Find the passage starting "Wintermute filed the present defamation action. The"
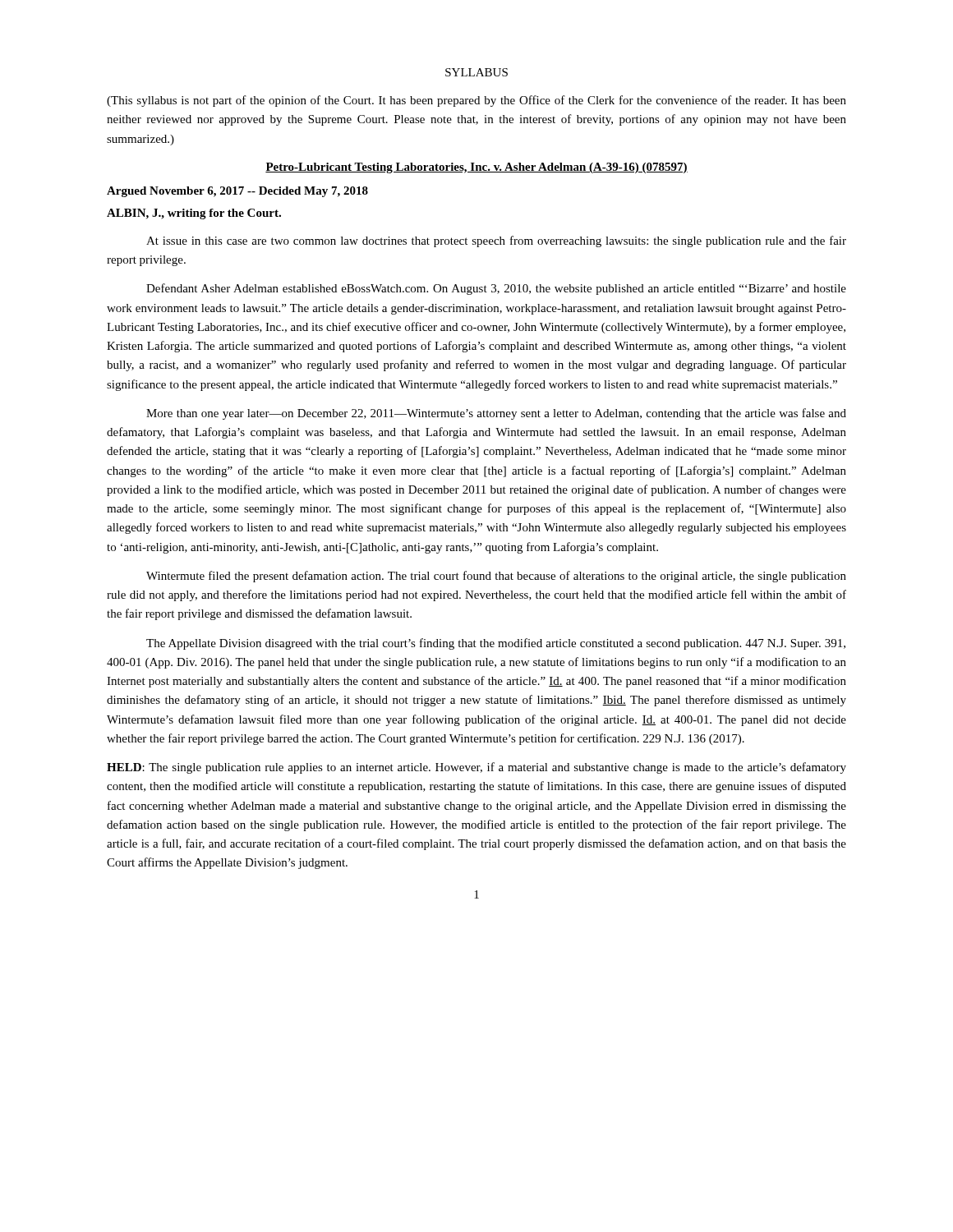Screen dimensions: 1232x953 (x=476, y=595)
